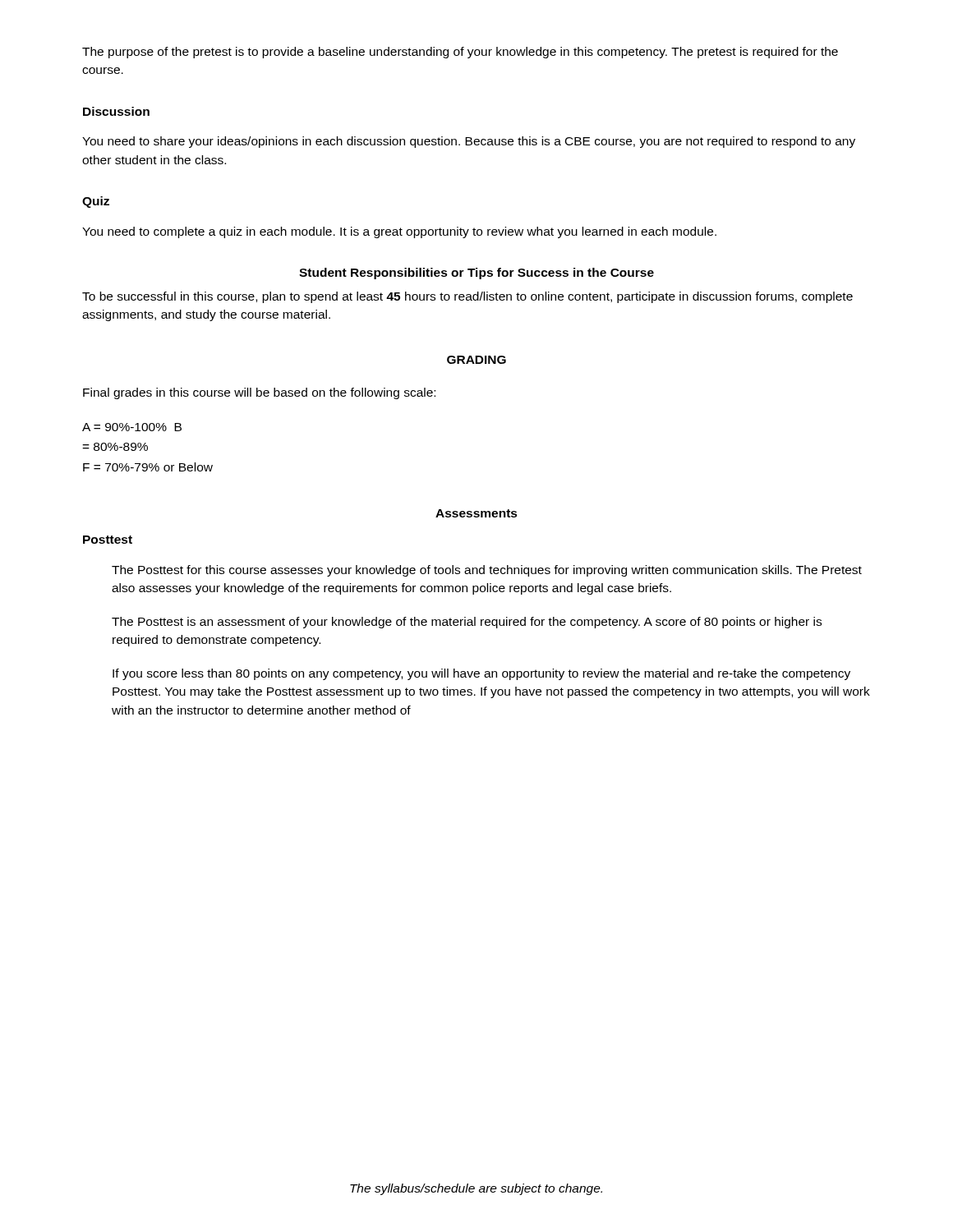Locate the text block containing "The Posttest is an"

pyautogui.click(x=467, y=630)
